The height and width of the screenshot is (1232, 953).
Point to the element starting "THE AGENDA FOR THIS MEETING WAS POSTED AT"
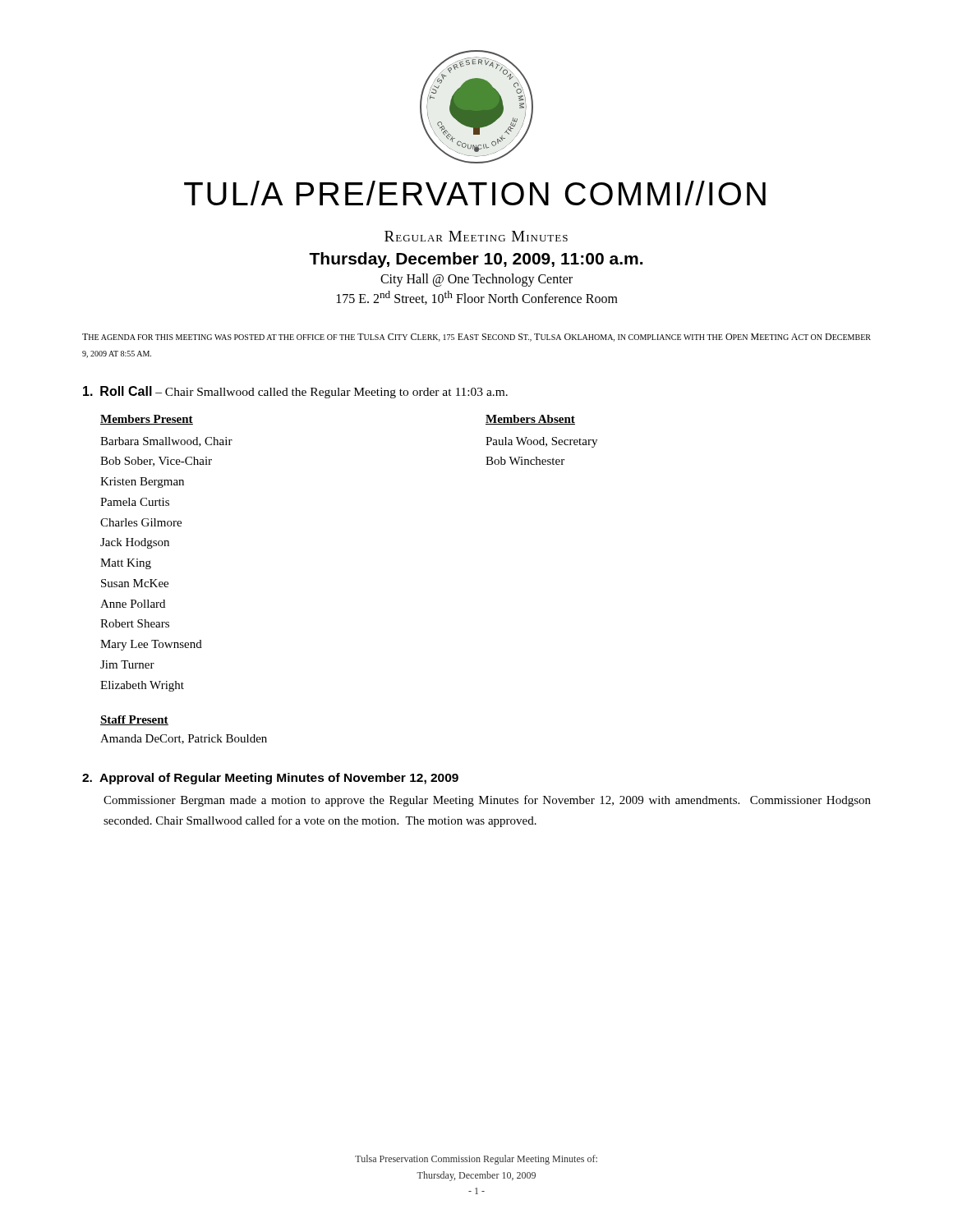[x=476, y=344]
